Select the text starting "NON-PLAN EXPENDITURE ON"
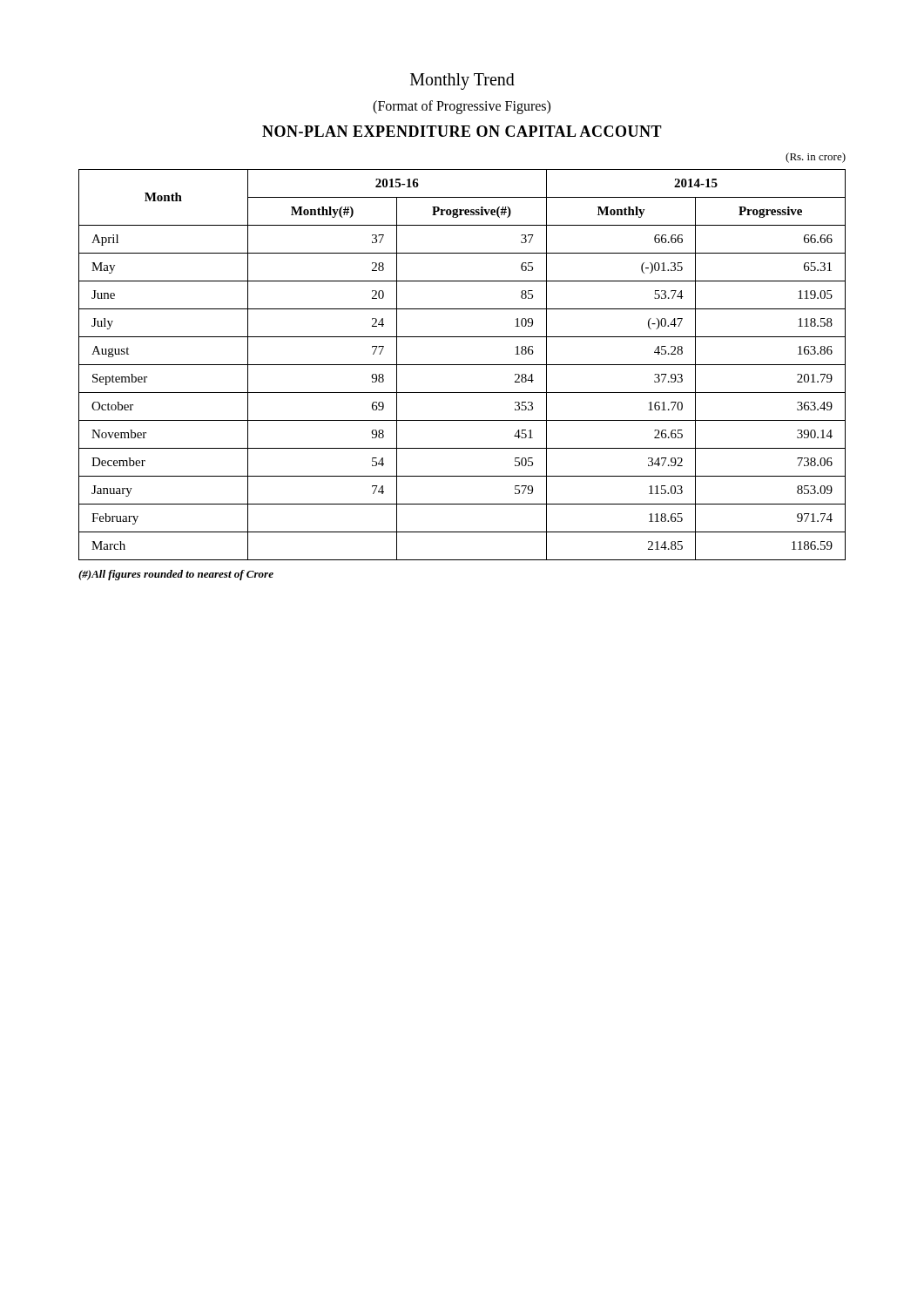Image resolution: width=924 pixels, height=1307 pixels. (462, 132)
